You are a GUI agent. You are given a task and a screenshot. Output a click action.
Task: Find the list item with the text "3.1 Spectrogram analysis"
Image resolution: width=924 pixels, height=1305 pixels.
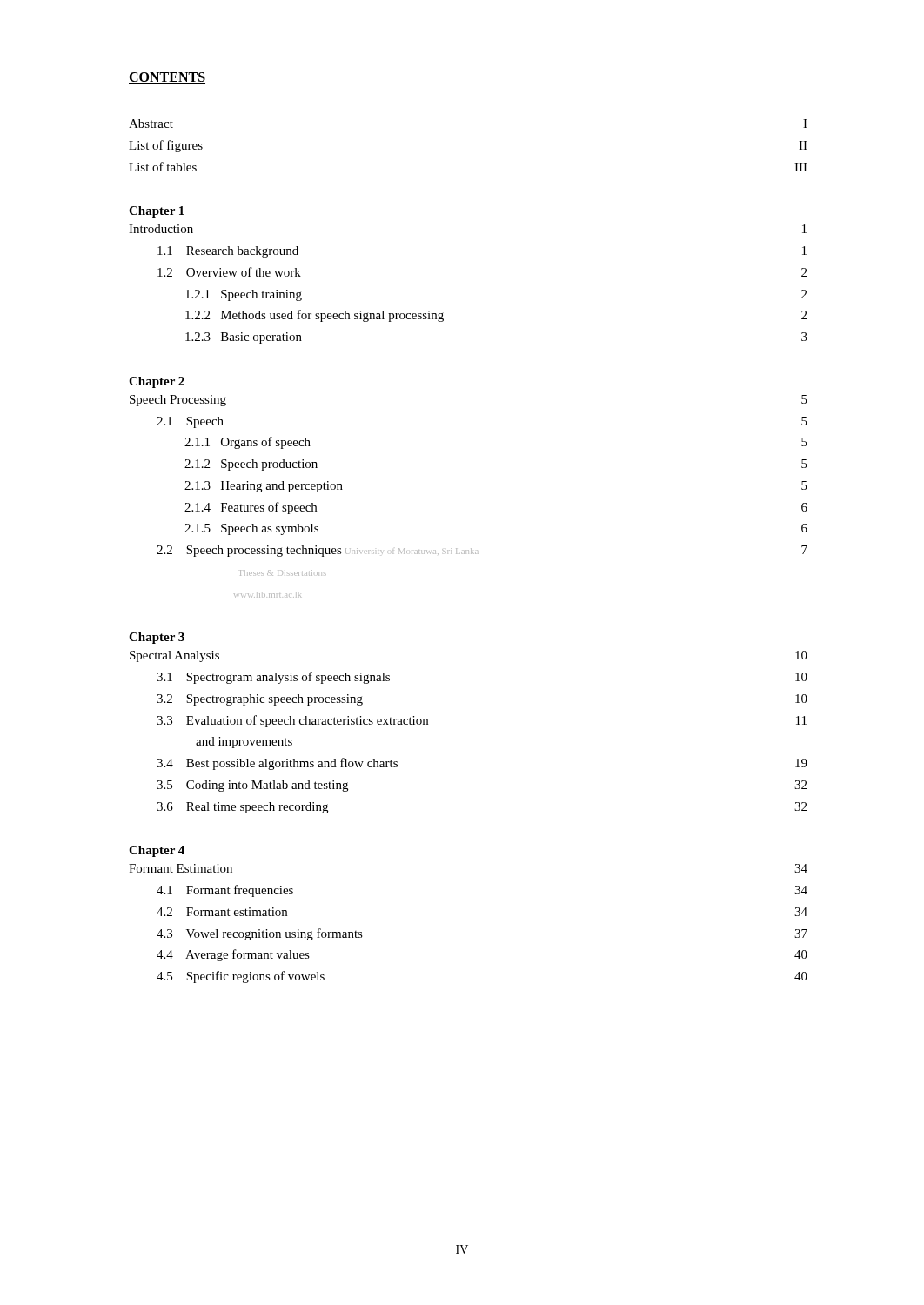click(287, 678)
